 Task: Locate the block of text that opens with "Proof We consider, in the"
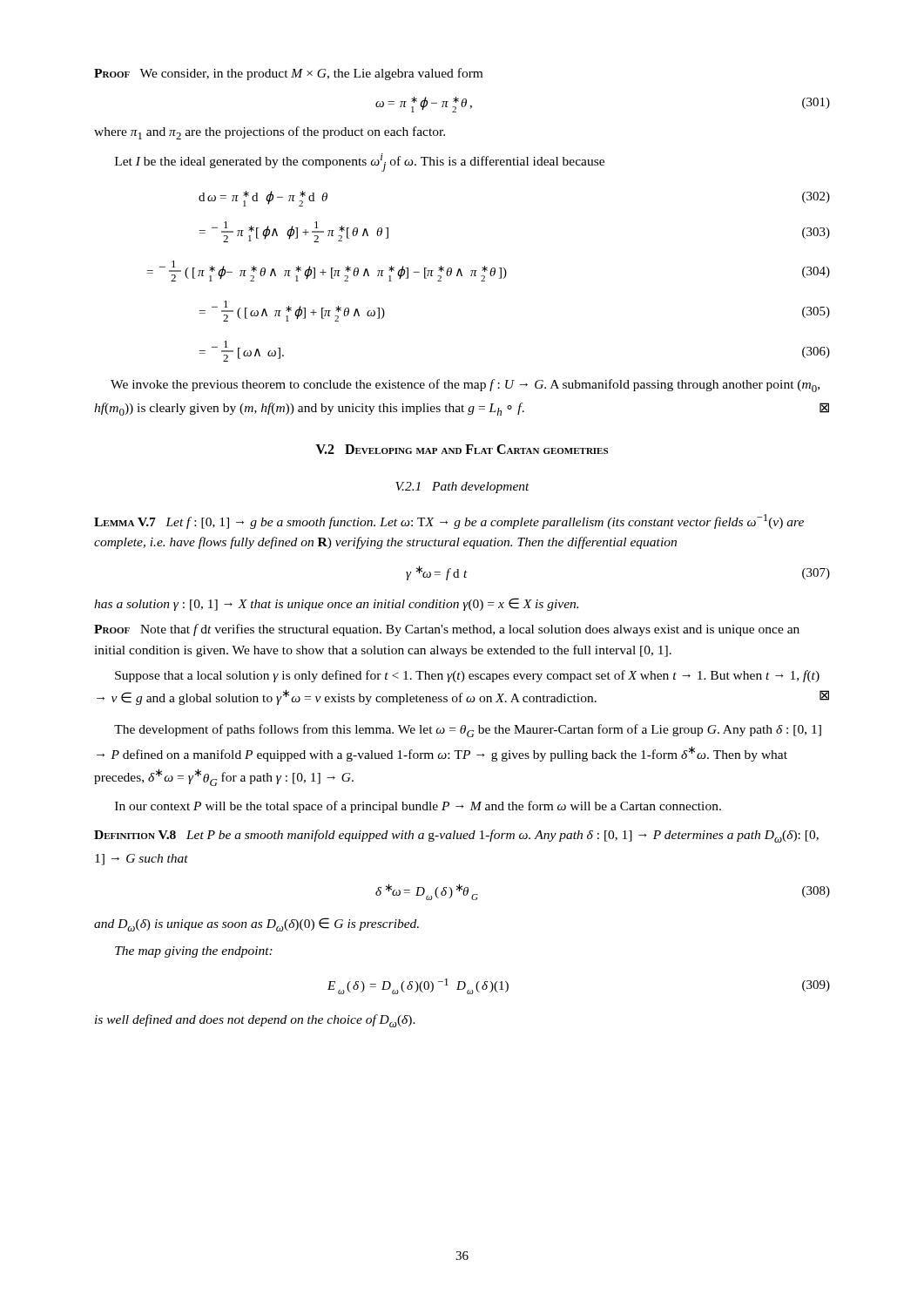[289, 73]
